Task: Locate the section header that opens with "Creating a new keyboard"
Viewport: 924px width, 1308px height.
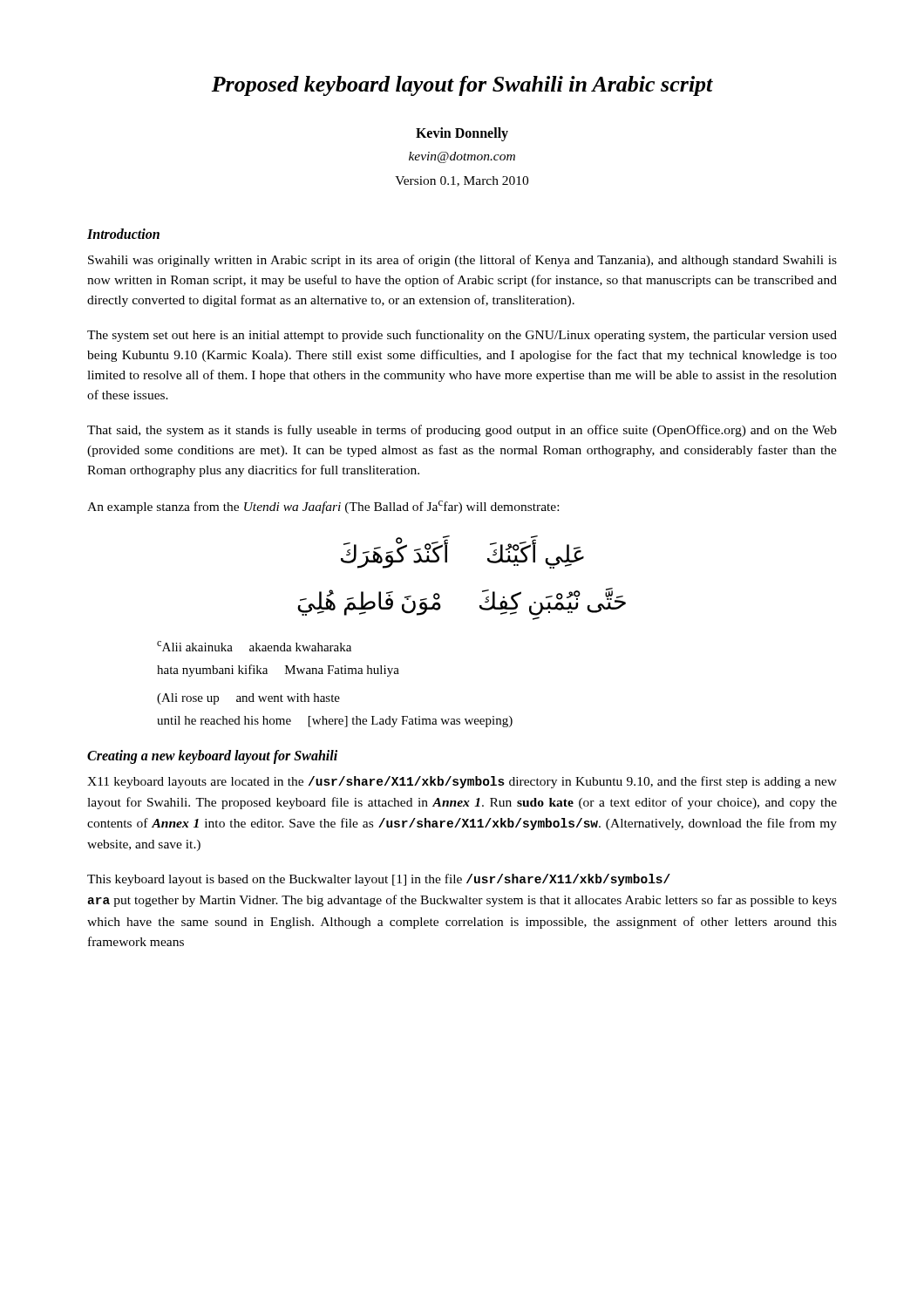Action: pos(212,755)
